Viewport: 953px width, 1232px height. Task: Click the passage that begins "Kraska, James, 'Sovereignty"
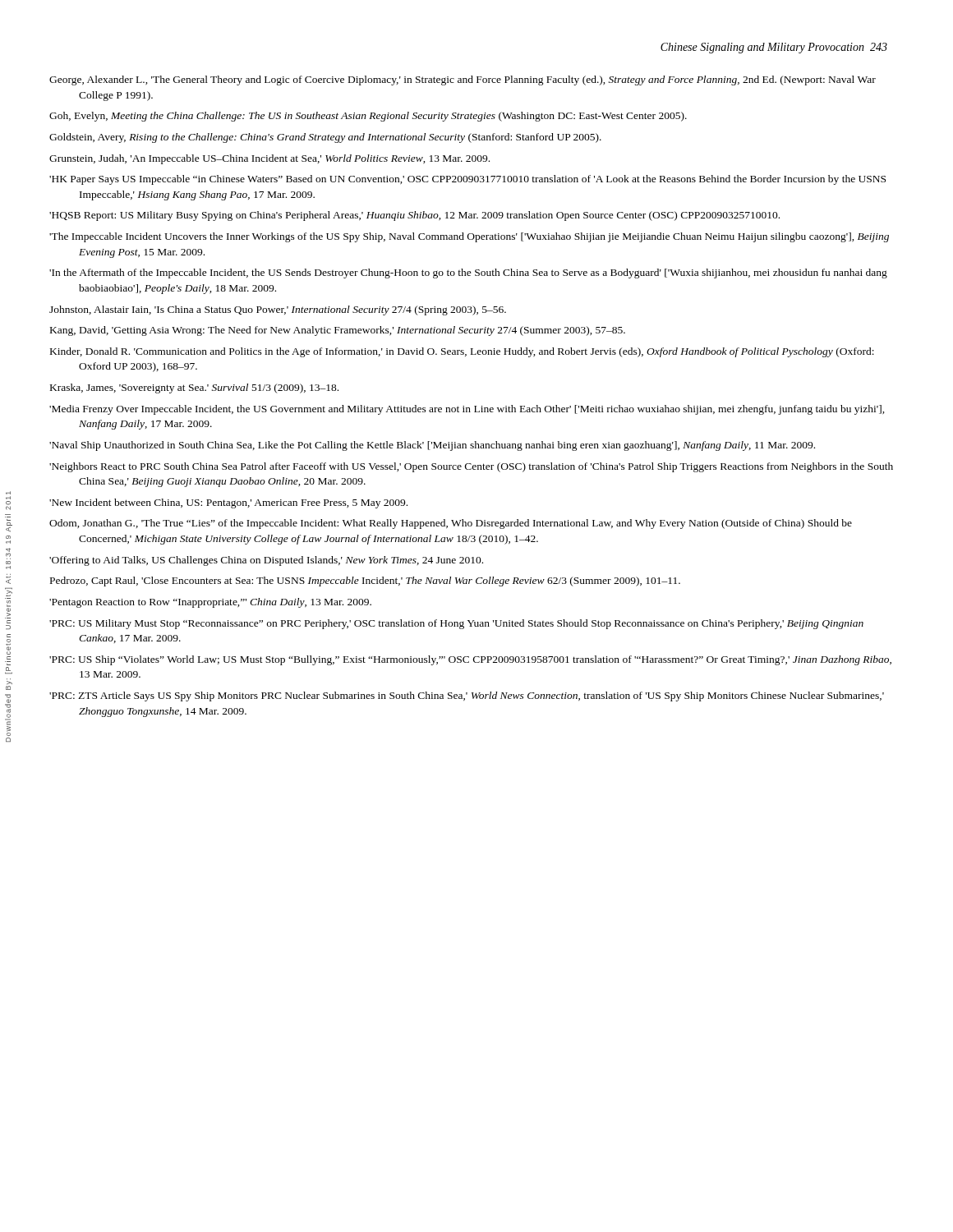coord(194,387)
